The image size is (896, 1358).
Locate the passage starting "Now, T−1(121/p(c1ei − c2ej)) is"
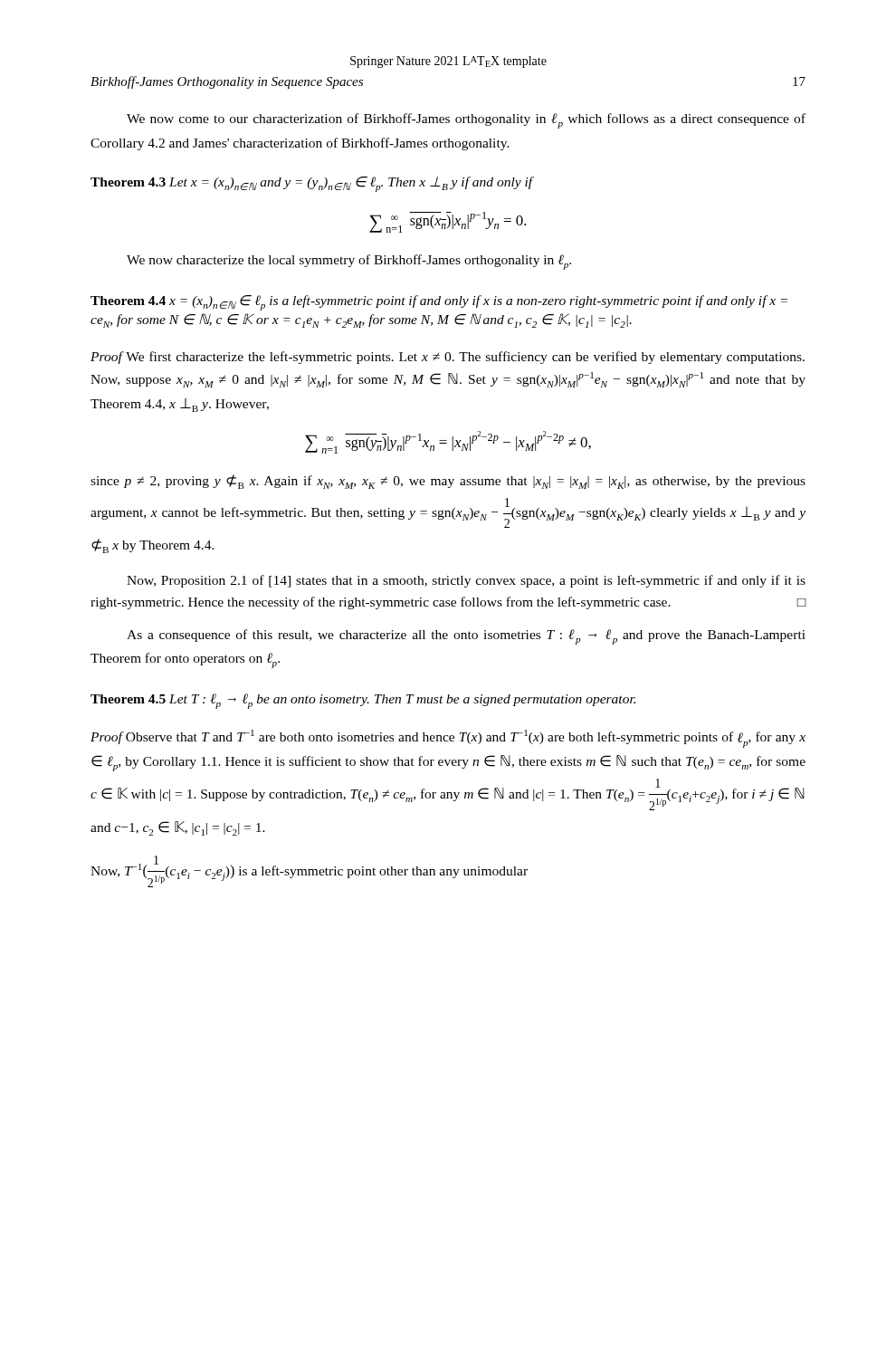pos(309,872)
